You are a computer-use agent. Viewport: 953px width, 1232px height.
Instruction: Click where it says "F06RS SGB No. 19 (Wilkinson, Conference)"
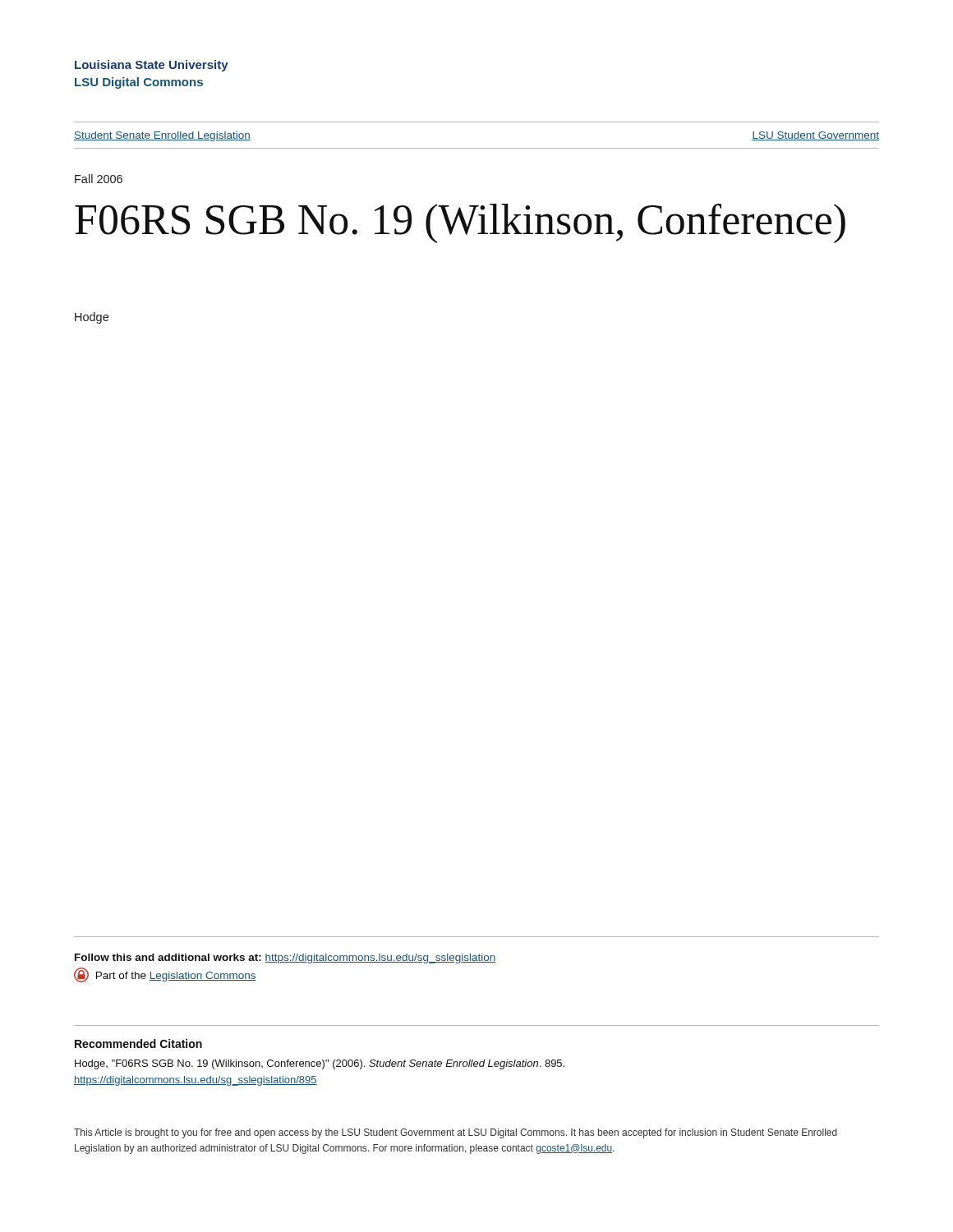(461, 220)
